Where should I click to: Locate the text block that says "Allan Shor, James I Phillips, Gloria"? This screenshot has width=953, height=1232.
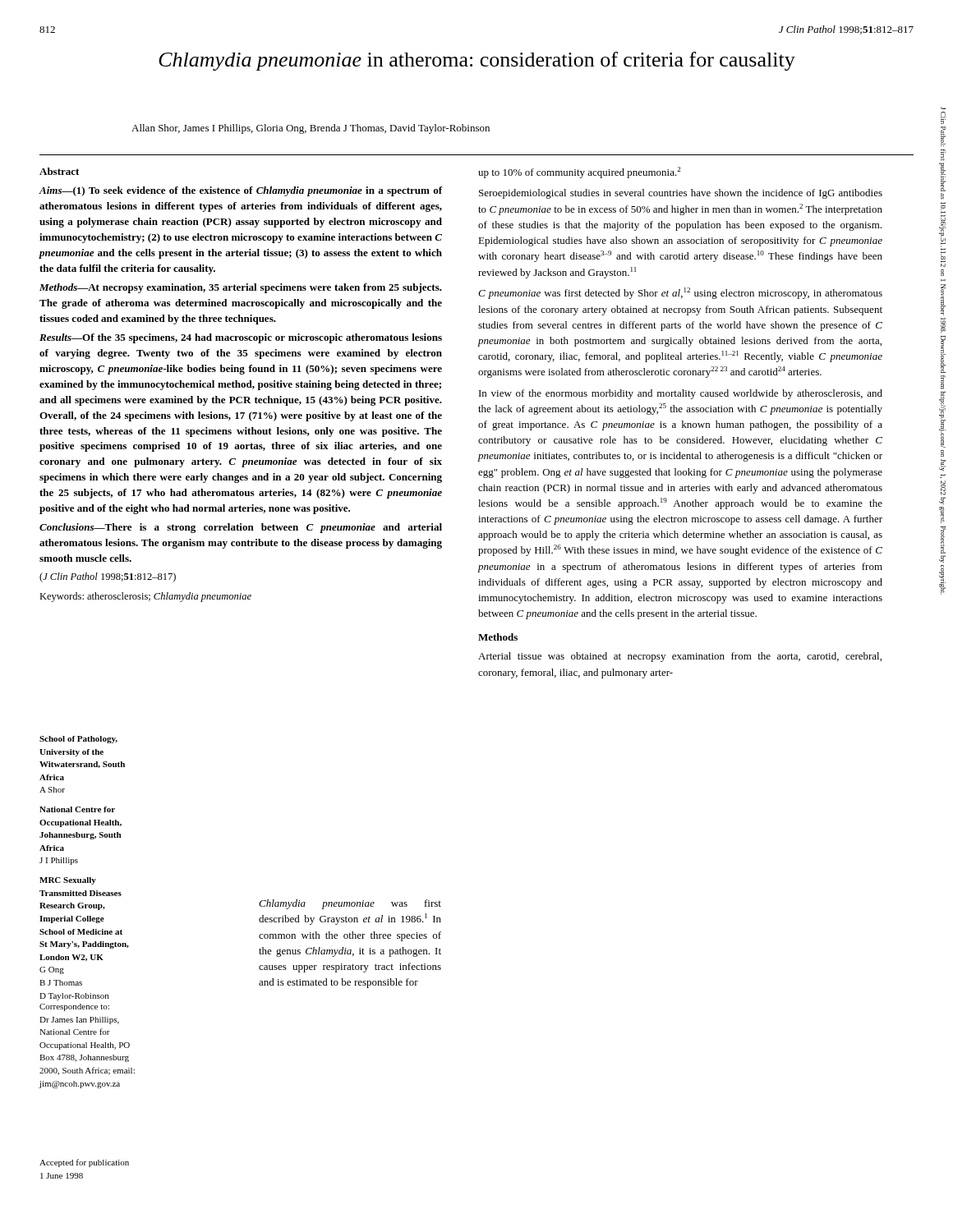(311, 128)
